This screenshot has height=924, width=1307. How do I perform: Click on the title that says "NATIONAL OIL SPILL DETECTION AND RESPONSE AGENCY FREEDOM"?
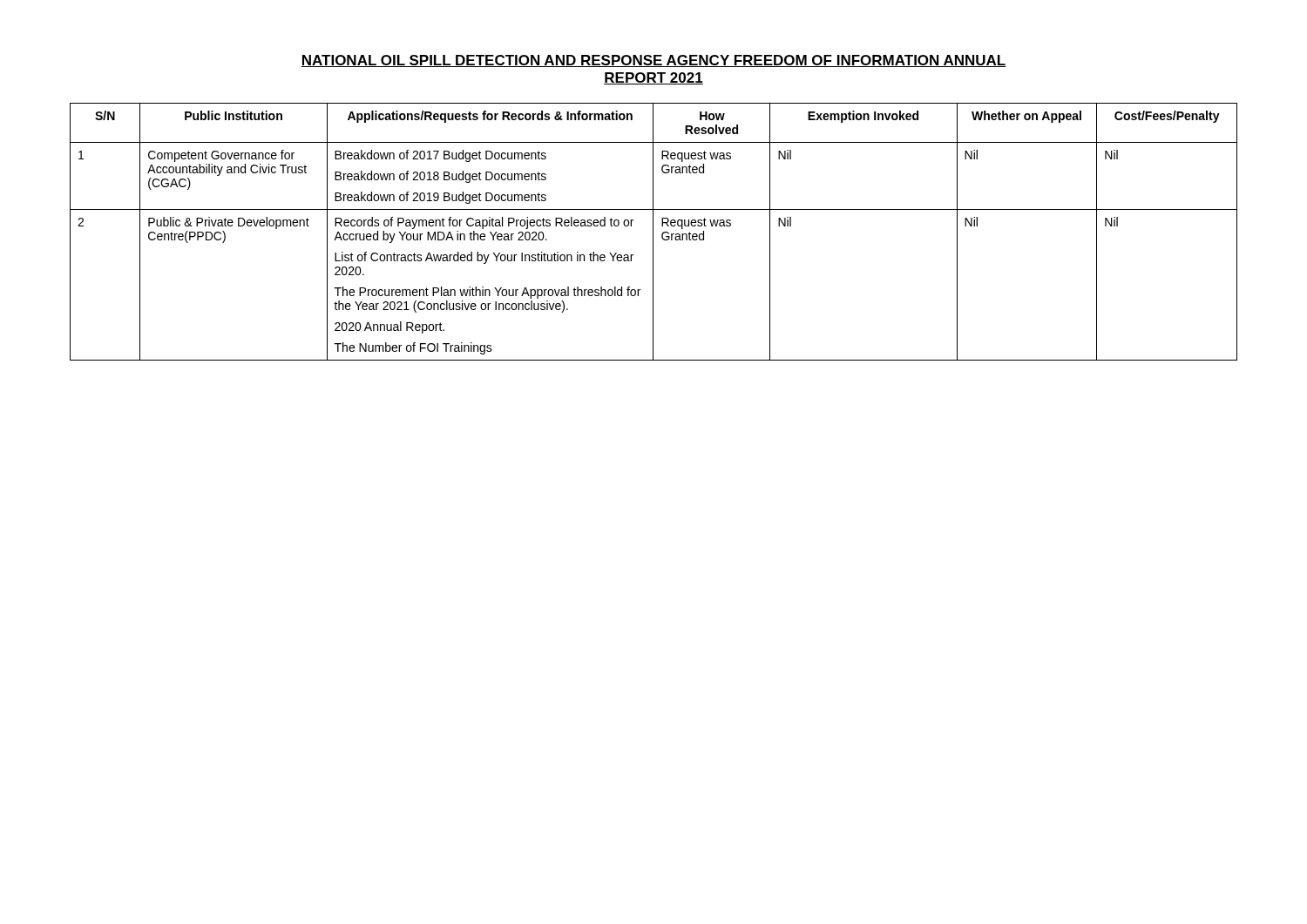tap(654, 70)
